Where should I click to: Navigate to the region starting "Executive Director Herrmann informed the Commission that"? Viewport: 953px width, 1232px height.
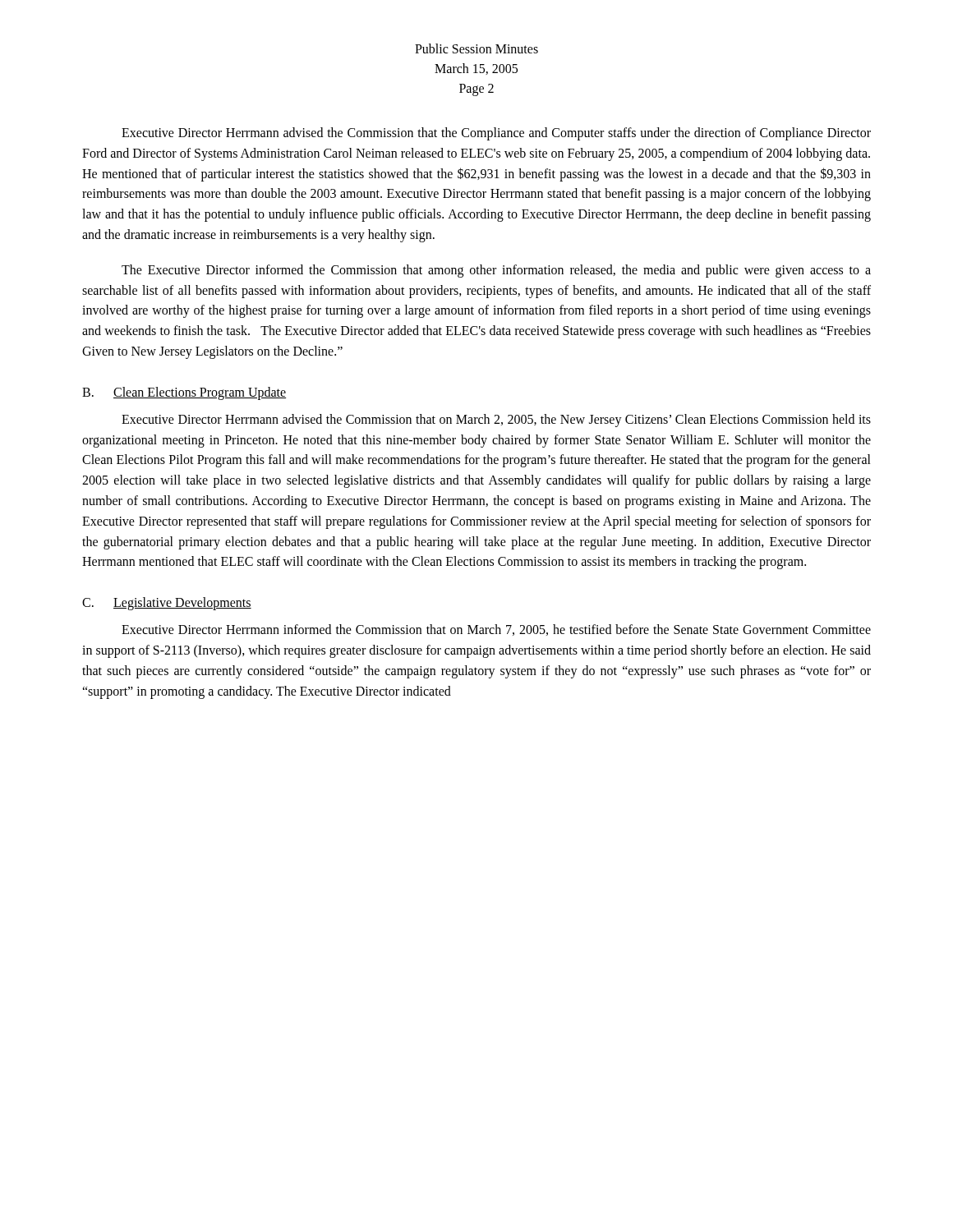[476, 660]
